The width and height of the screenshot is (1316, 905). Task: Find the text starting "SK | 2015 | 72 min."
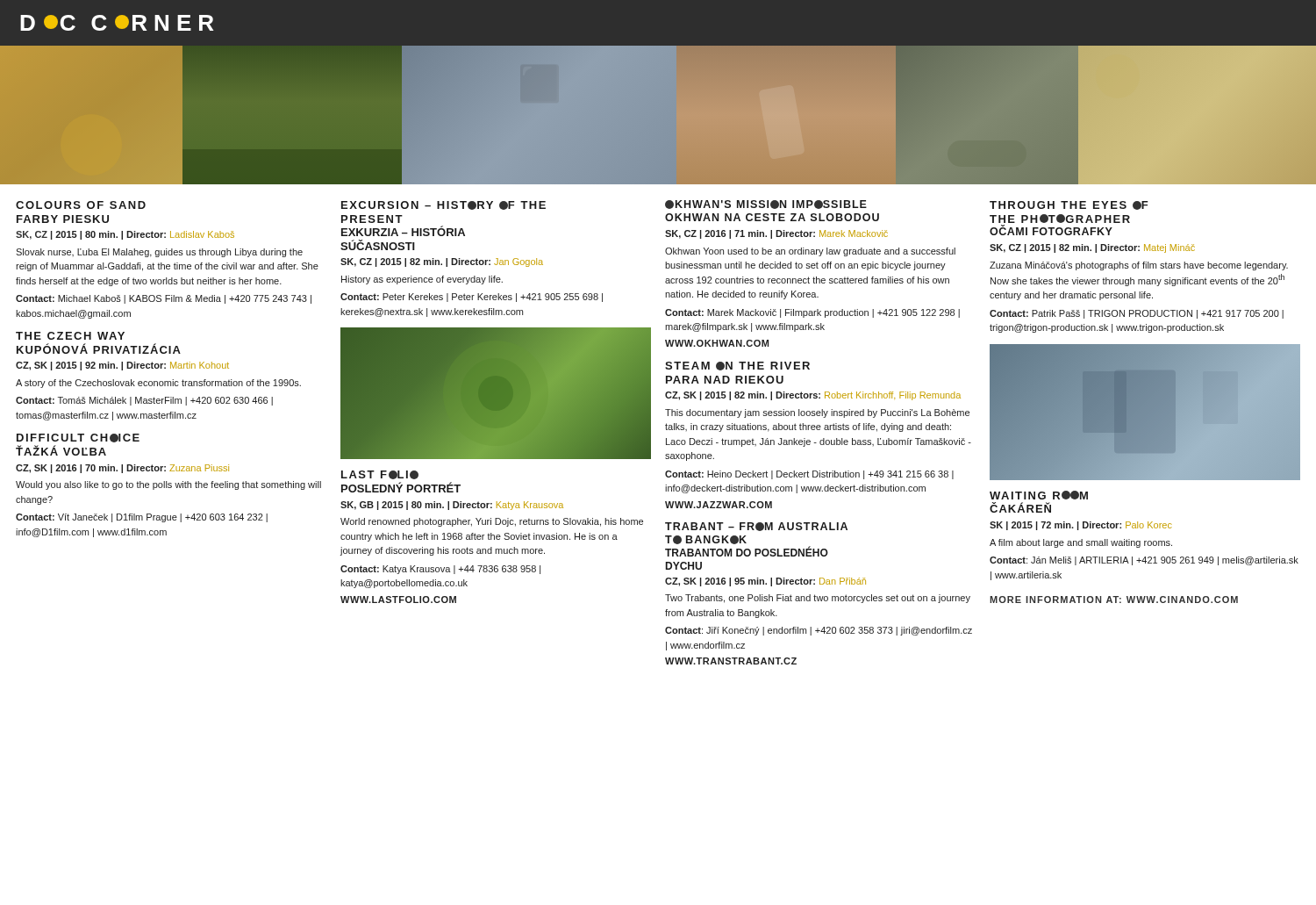(x=1145, y=550)
